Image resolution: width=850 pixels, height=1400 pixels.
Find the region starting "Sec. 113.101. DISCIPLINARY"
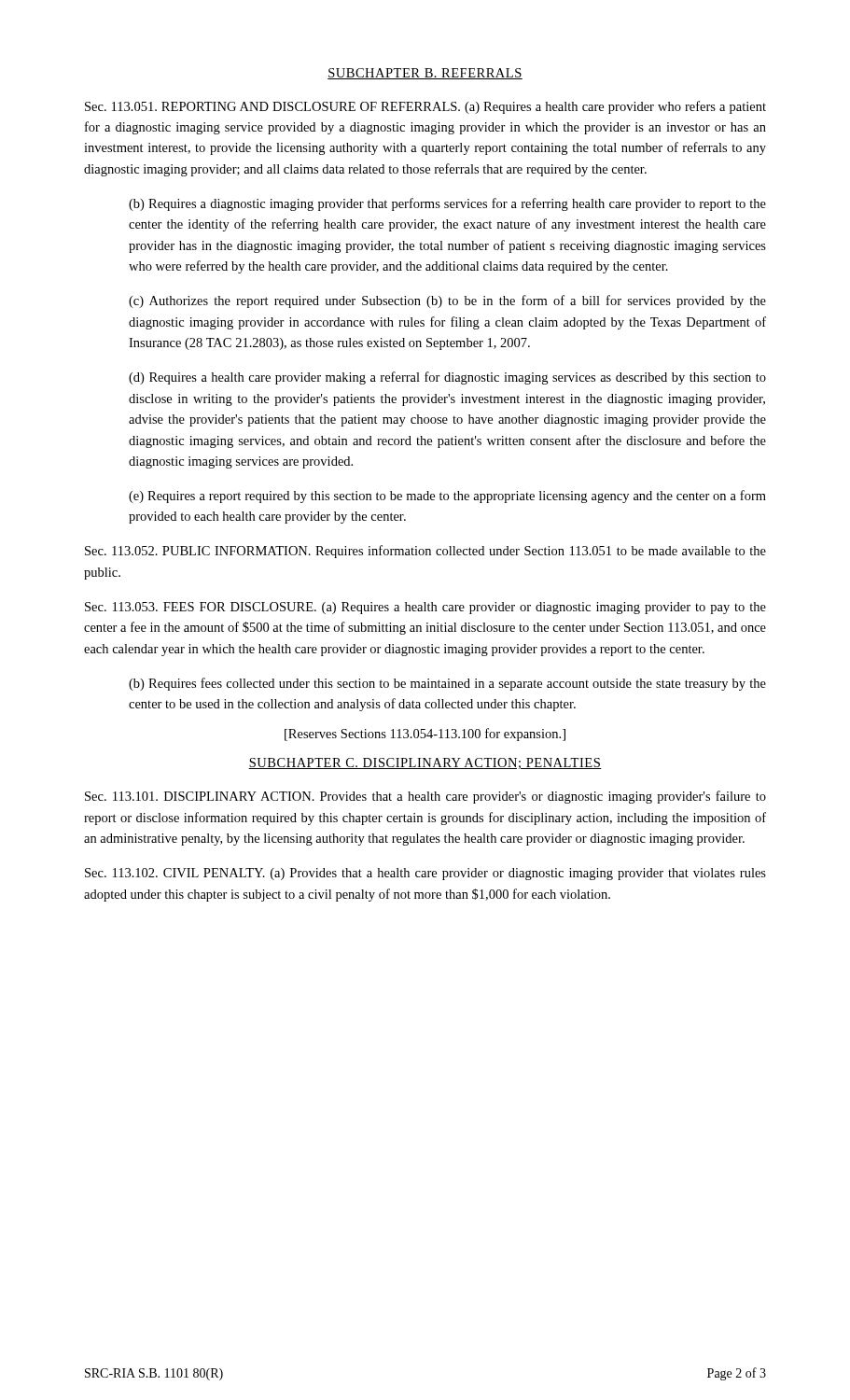pyautogui.click(x=425, y=818)
